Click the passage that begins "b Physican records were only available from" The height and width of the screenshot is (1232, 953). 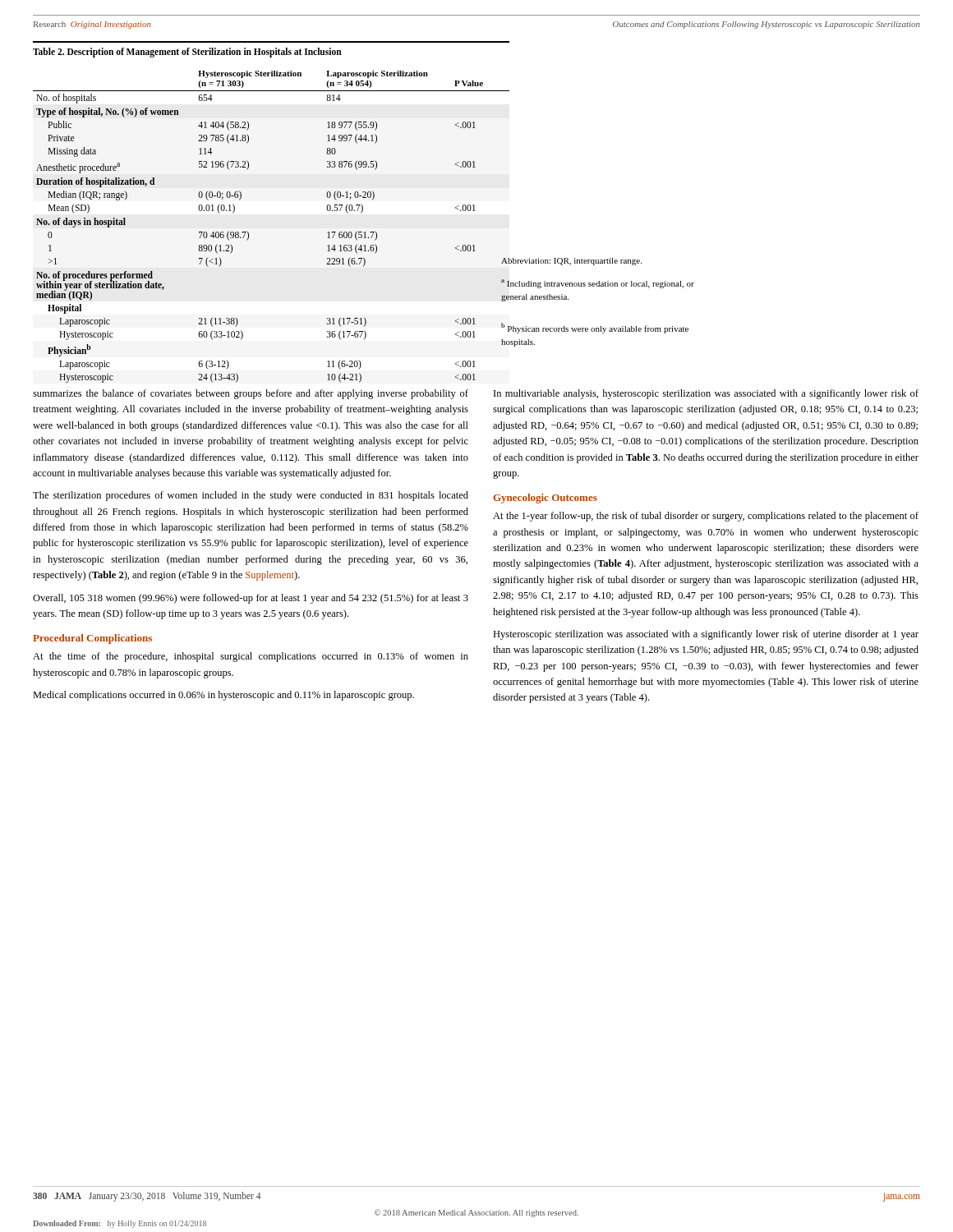tap(595, 334)
